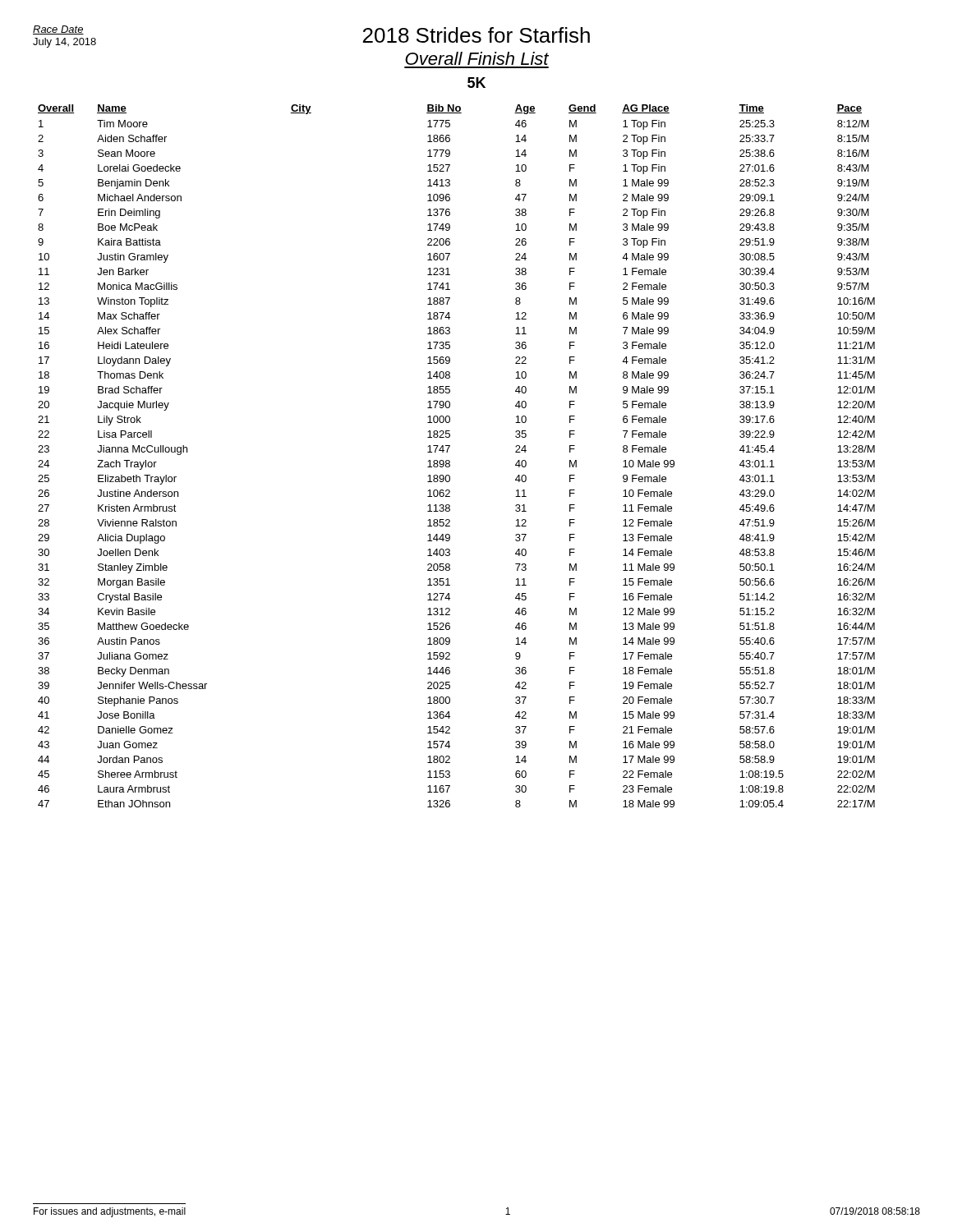Select the table that reads "Justin Gramley"
This screenshot has width=953, height=1232.
pyautogui.click(x=476, y=455)
